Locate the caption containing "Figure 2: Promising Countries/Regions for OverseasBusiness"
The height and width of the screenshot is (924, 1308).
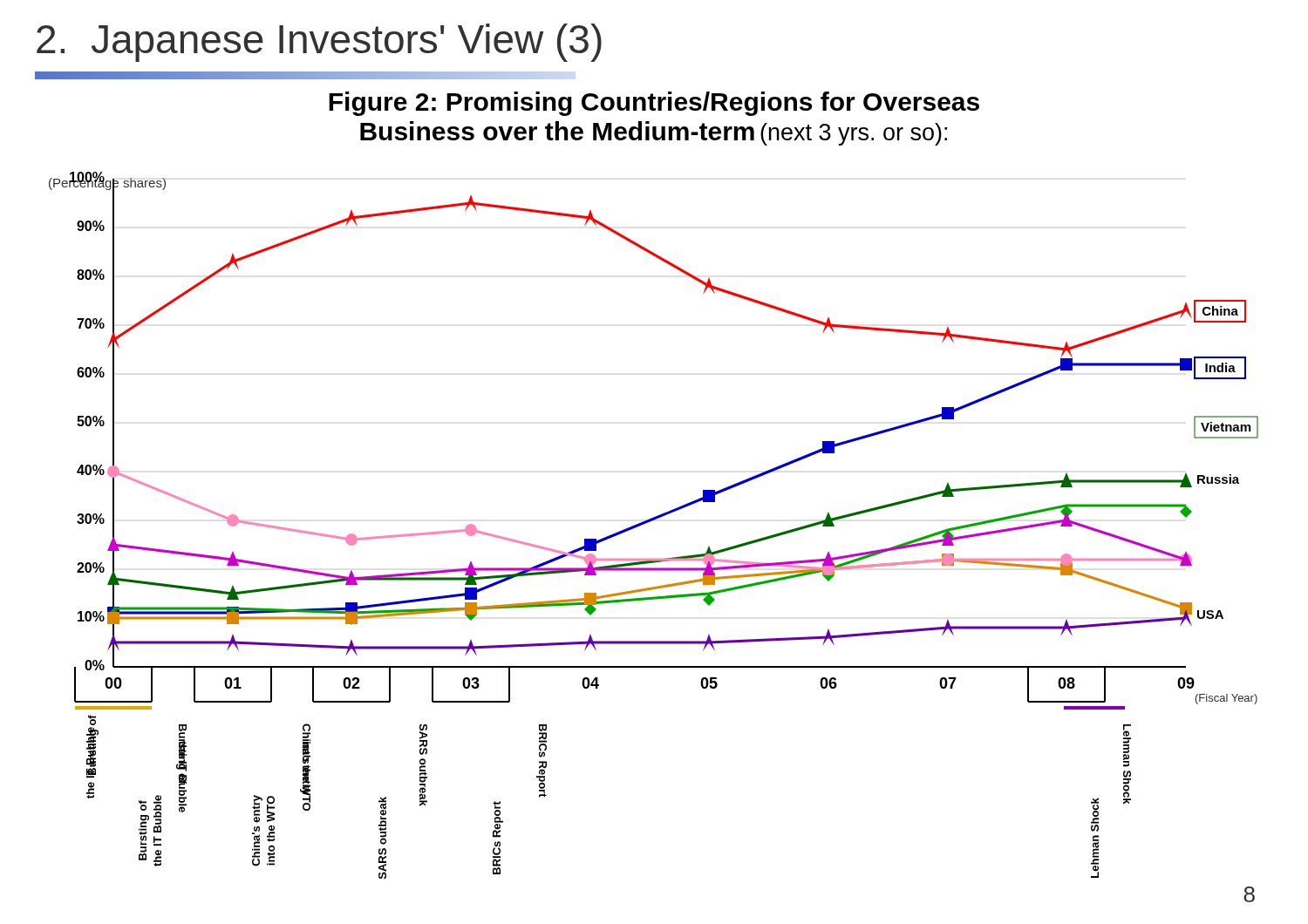click(x=654, y=116)
